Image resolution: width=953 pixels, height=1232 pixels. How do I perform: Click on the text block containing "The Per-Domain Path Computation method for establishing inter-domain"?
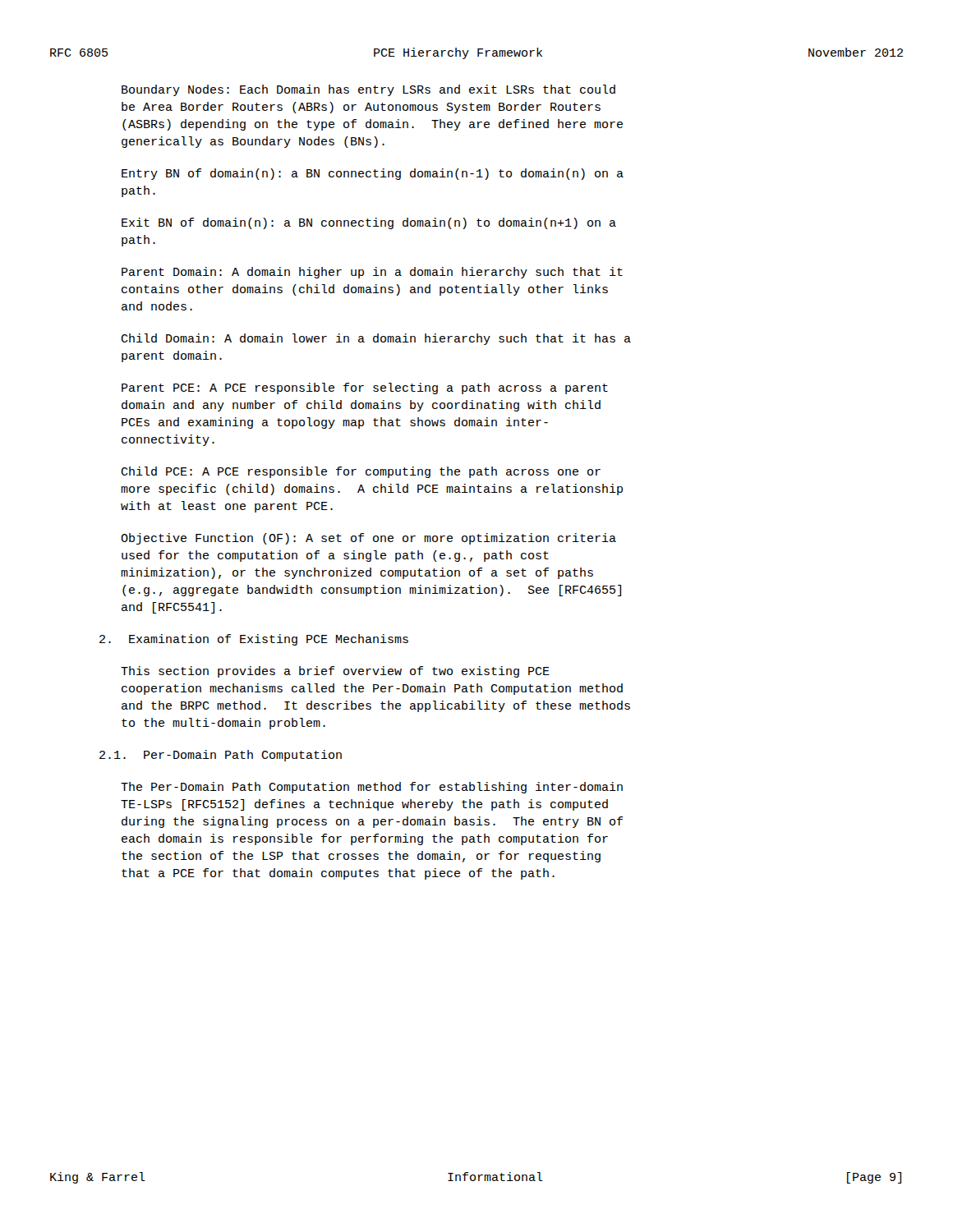(361, 831)
